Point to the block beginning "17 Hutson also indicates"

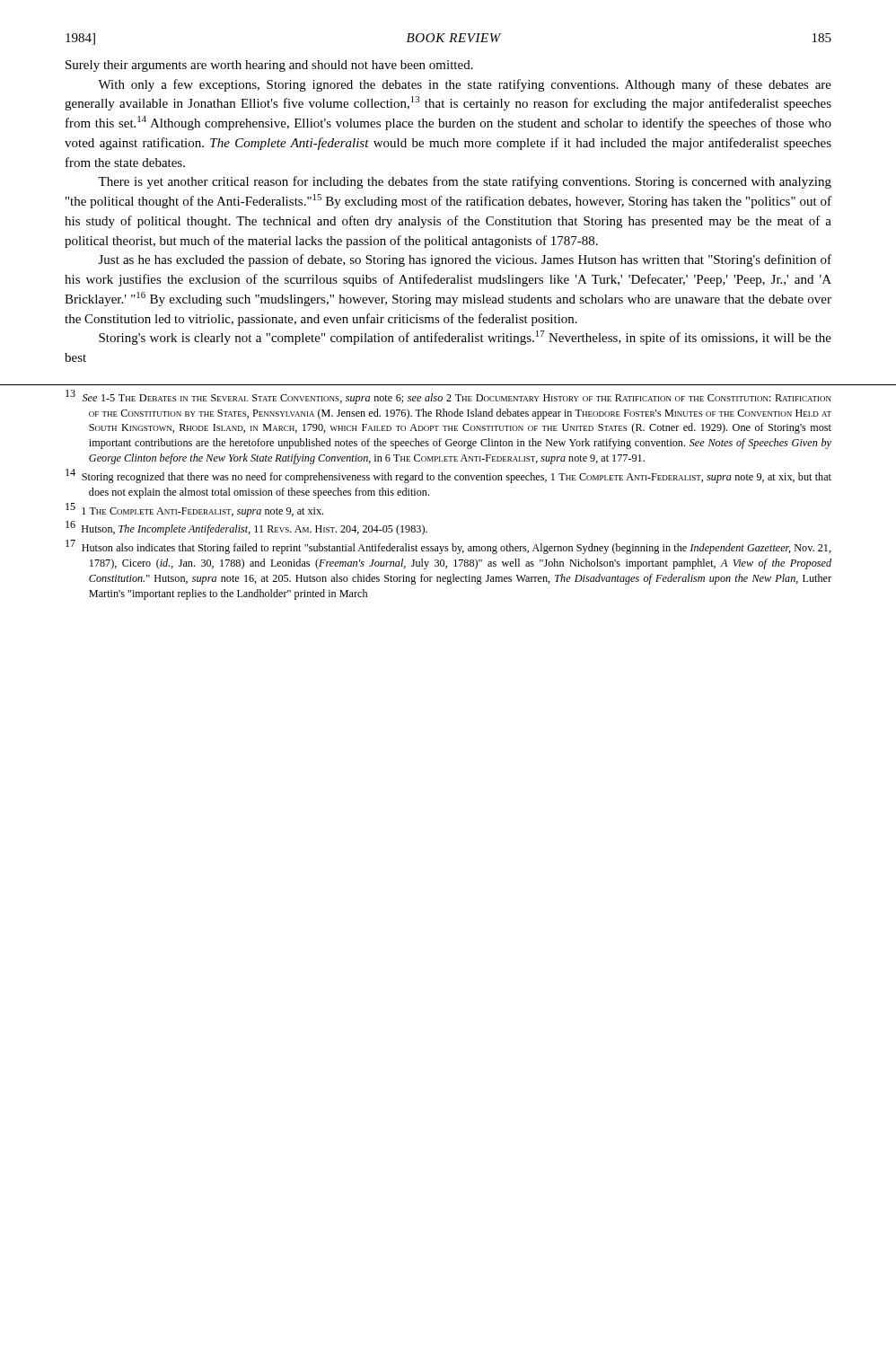[448, 570]
